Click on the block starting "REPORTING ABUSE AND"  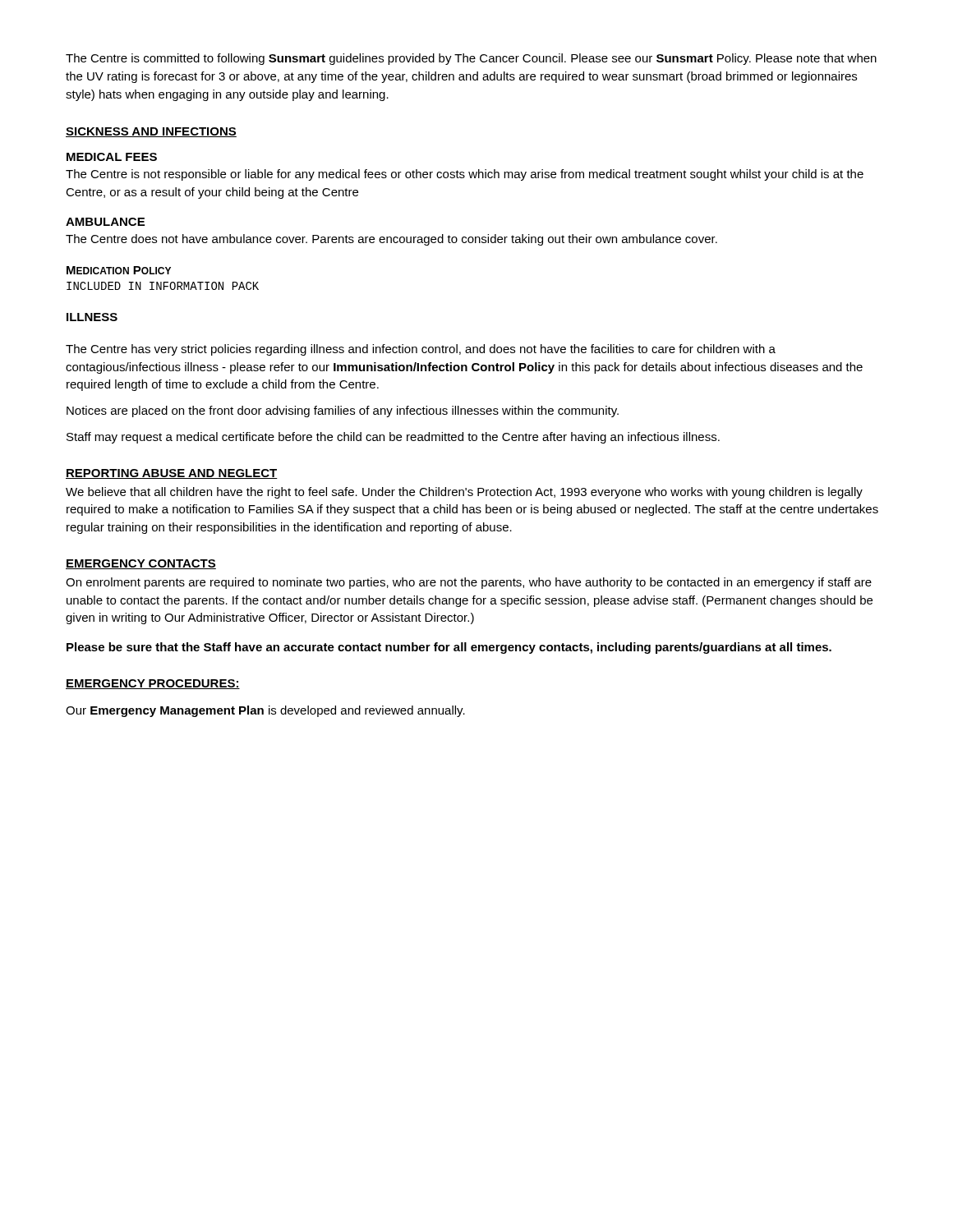tap(171, 472)
